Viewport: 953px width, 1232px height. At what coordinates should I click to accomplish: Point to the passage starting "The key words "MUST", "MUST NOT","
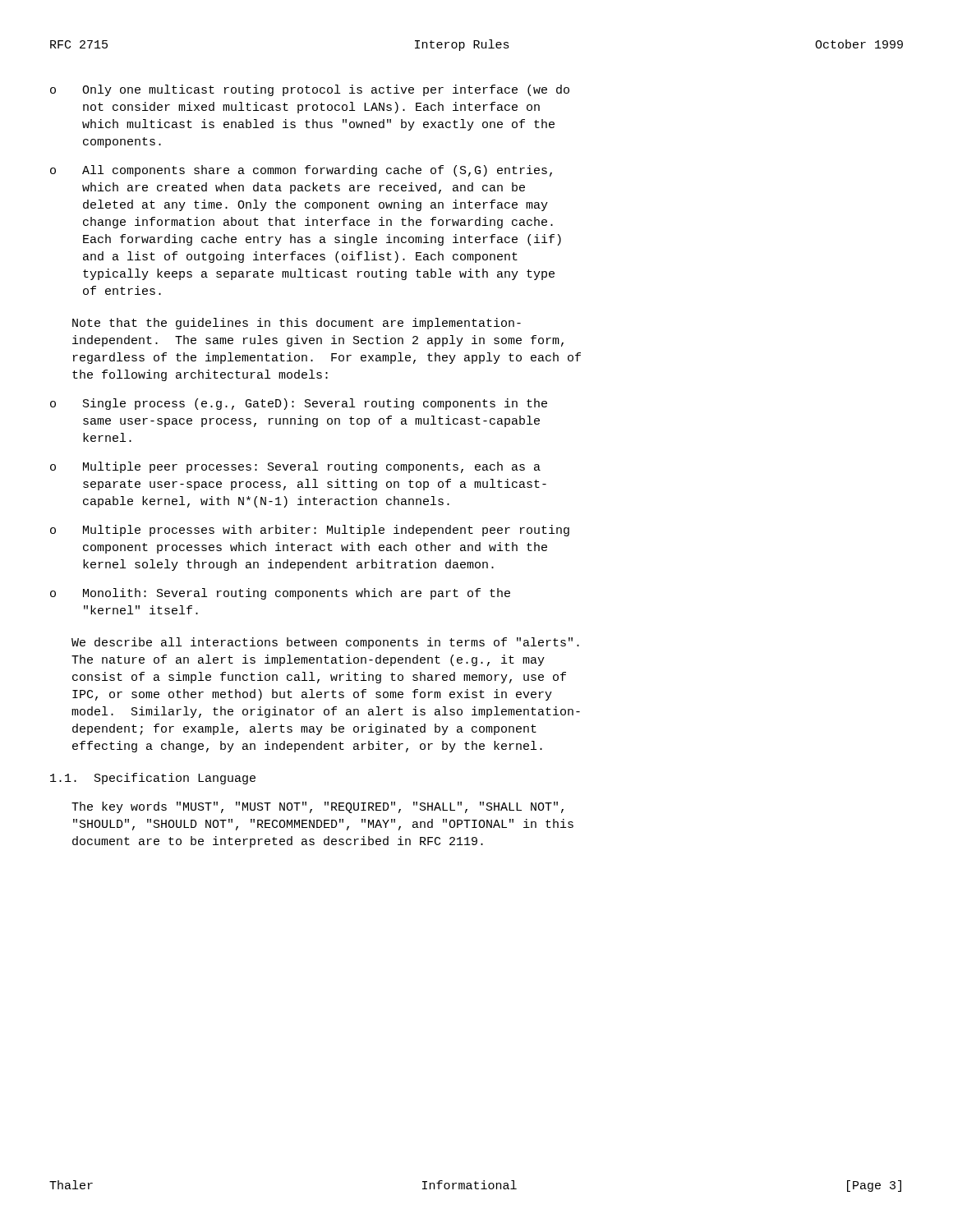click(x=312, y=825)
